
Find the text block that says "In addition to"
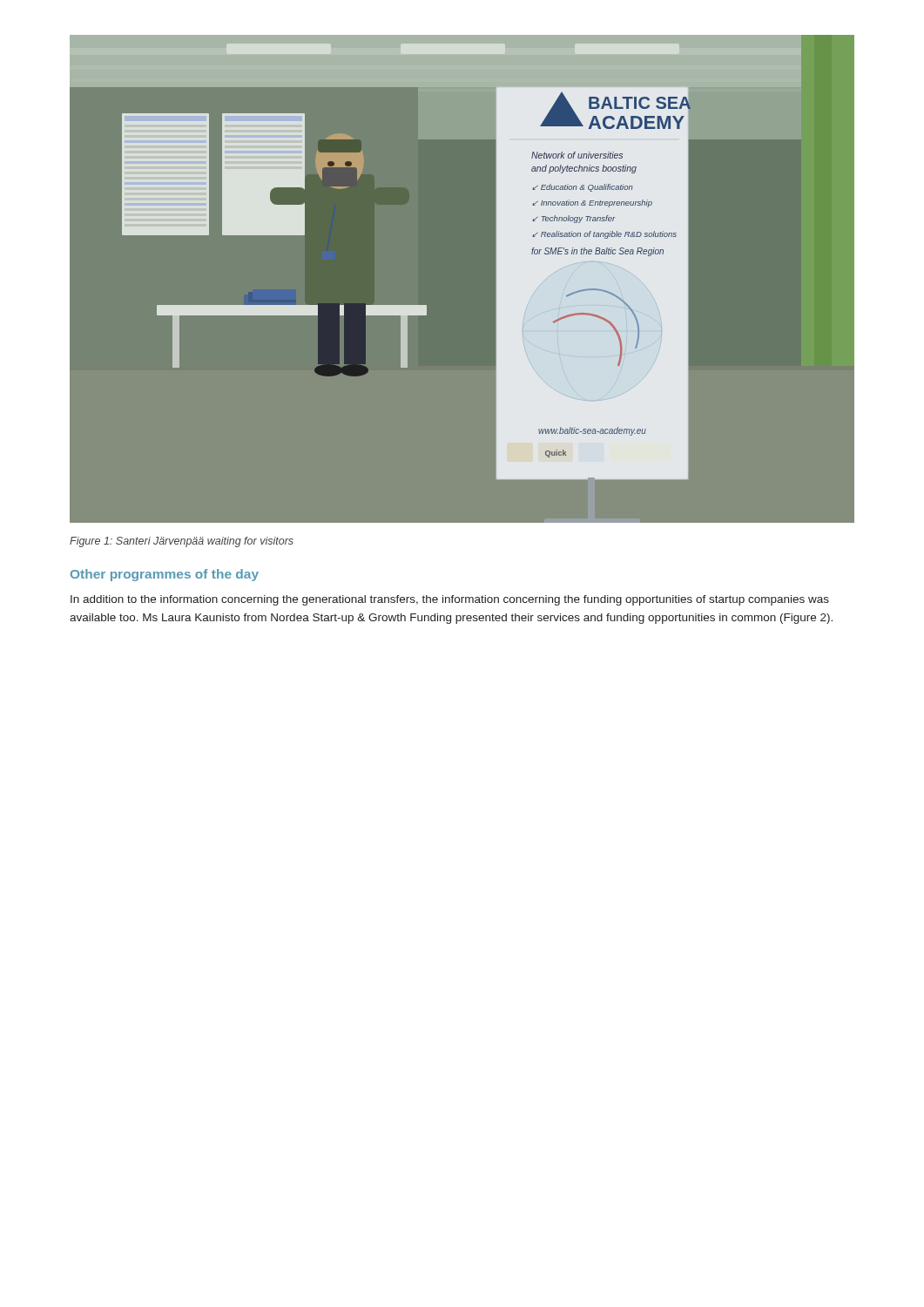(452, 608)
